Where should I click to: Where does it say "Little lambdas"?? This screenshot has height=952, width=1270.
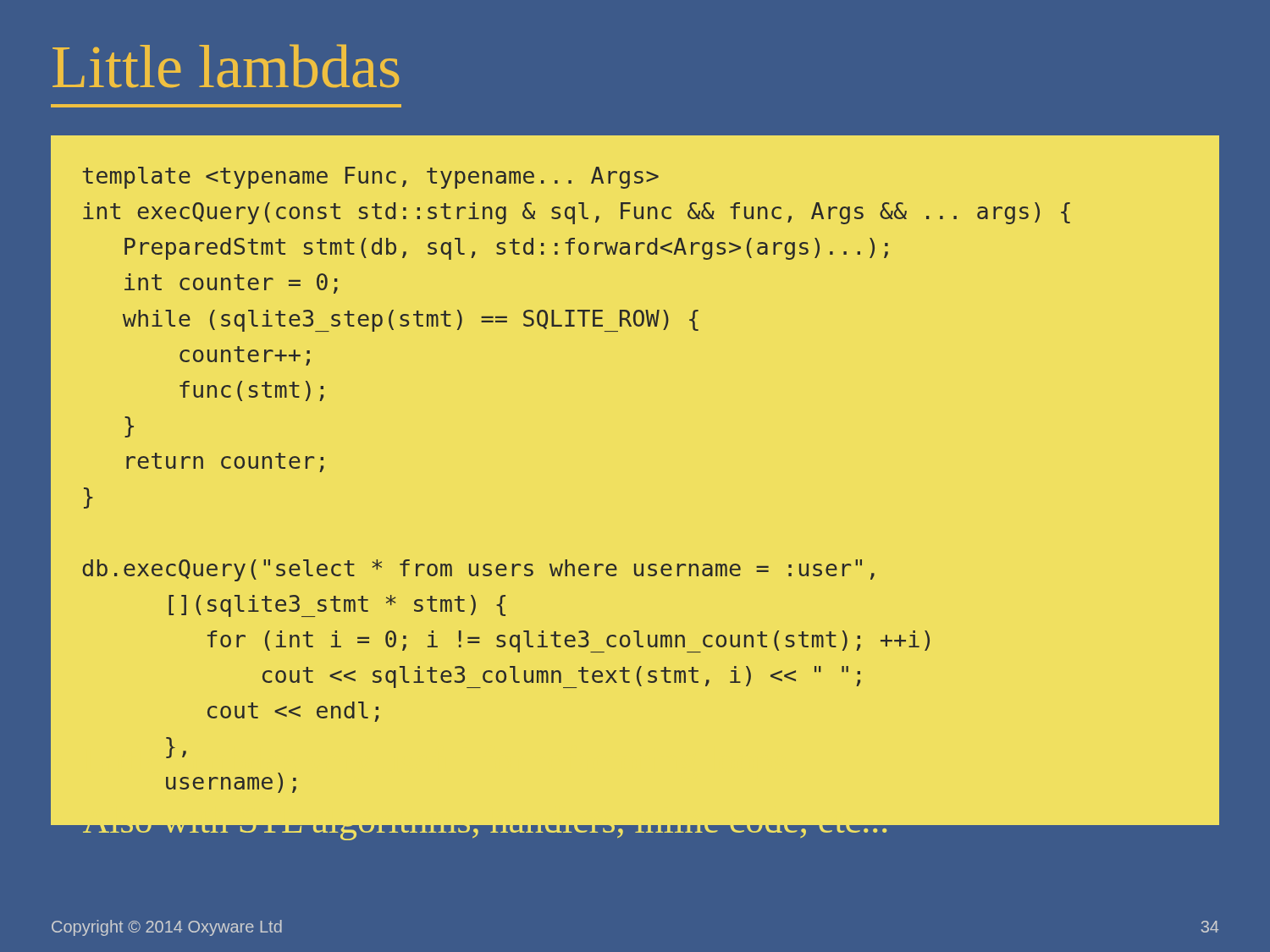click(226, 68)
